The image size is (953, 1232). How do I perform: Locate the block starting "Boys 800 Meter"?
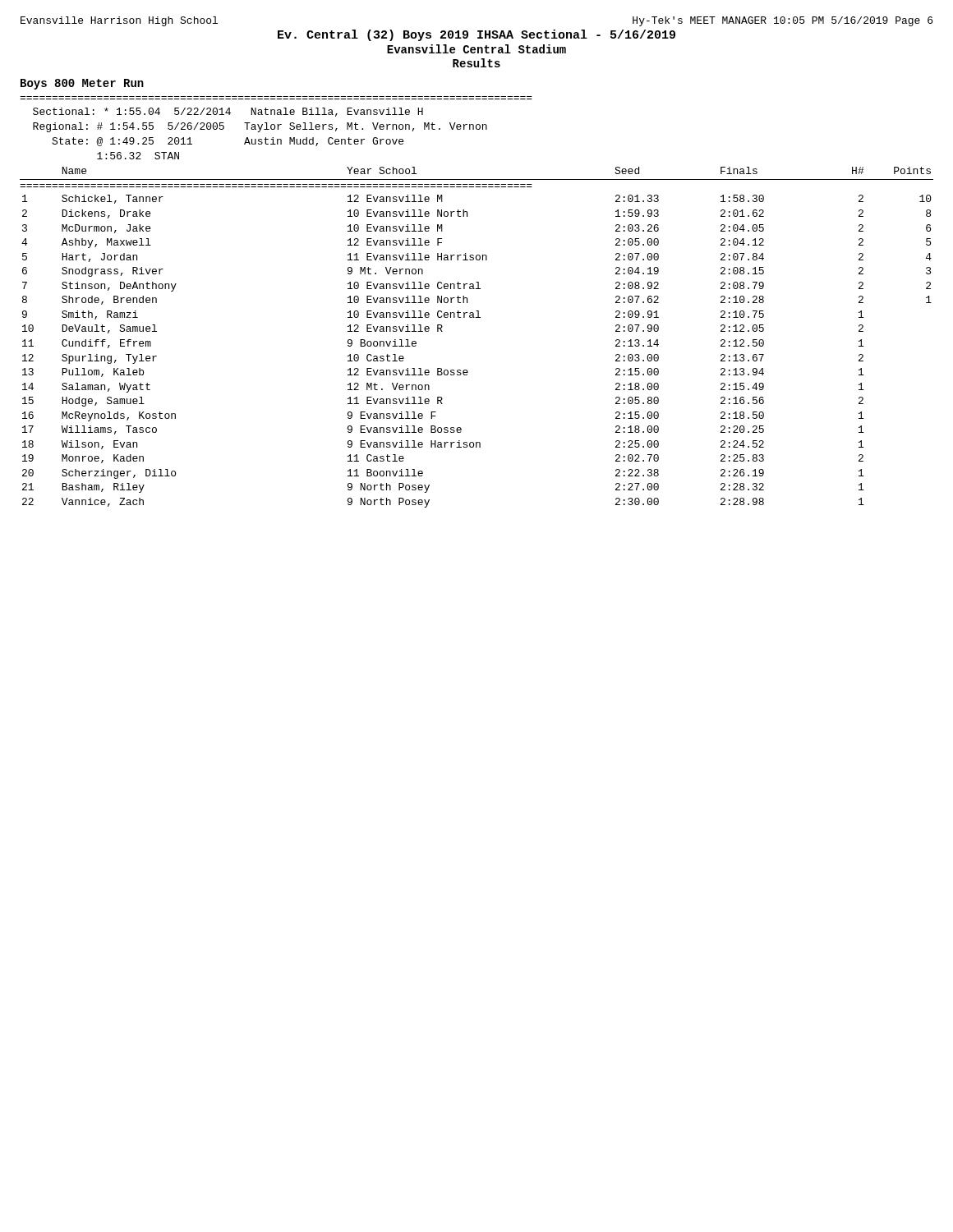(82, 84)
